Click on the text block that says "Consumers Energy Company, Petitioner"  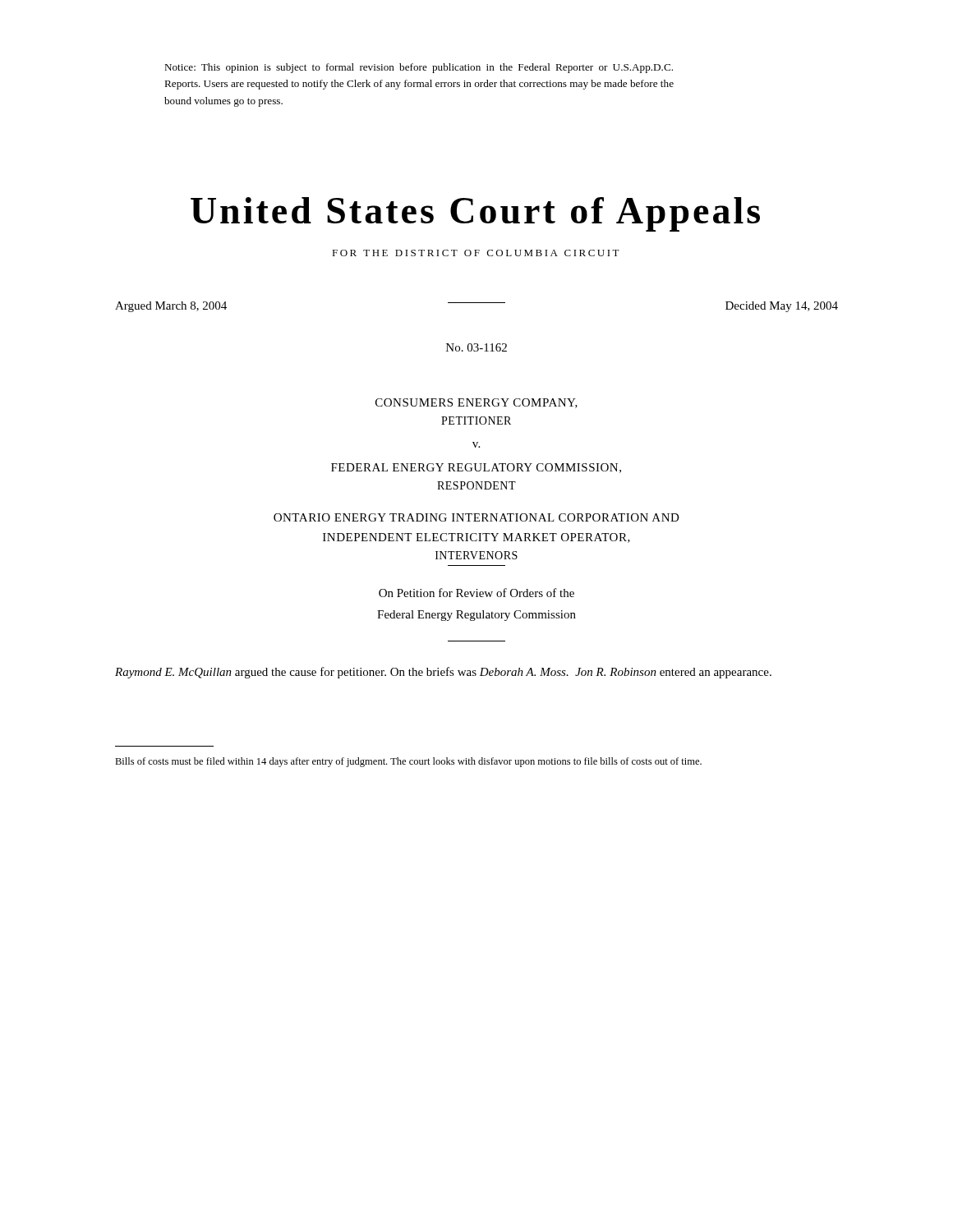[476, 479]
